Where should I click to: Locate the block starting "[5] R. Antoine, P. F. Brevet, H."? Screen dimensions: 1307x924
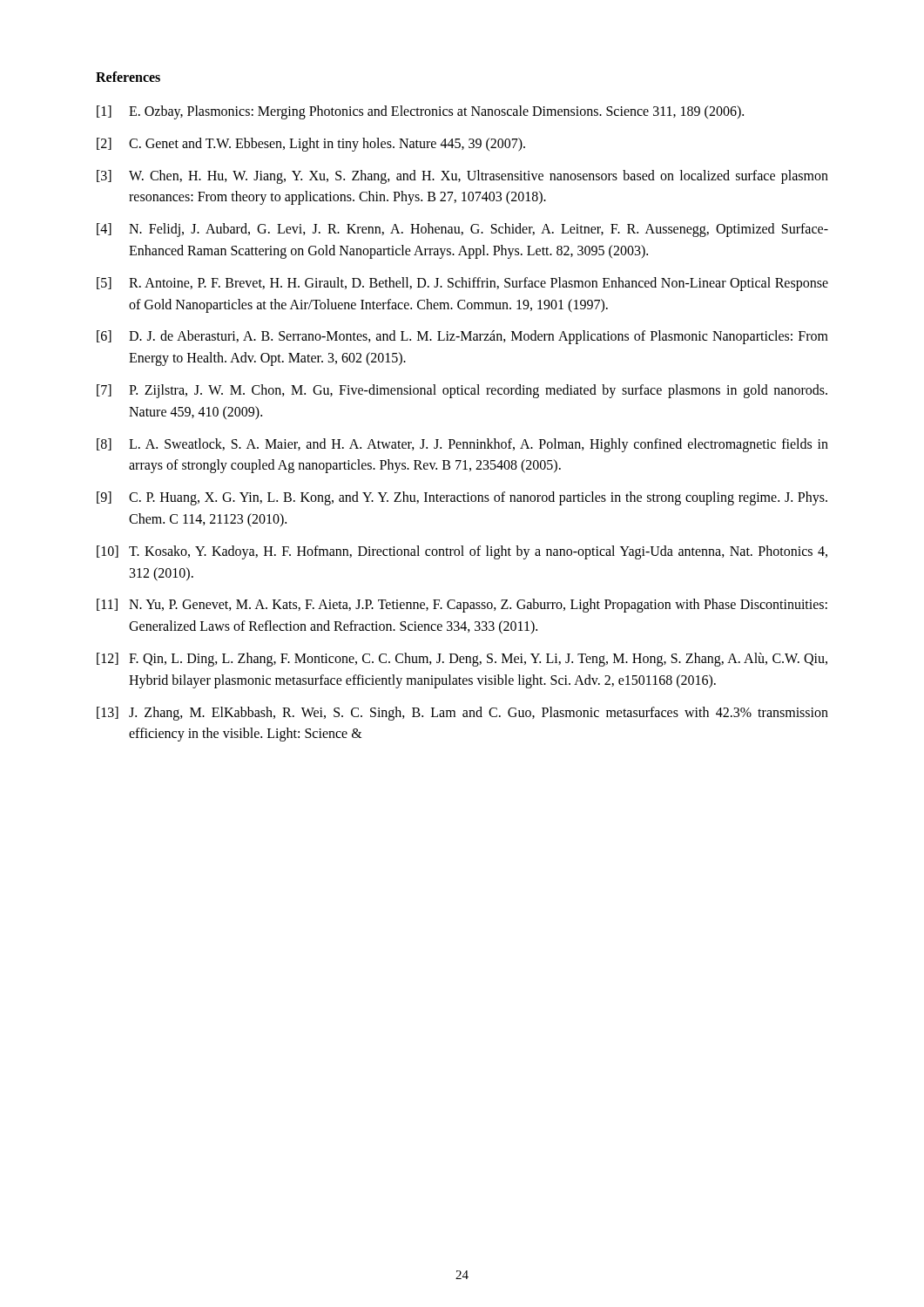click(462, 294)
